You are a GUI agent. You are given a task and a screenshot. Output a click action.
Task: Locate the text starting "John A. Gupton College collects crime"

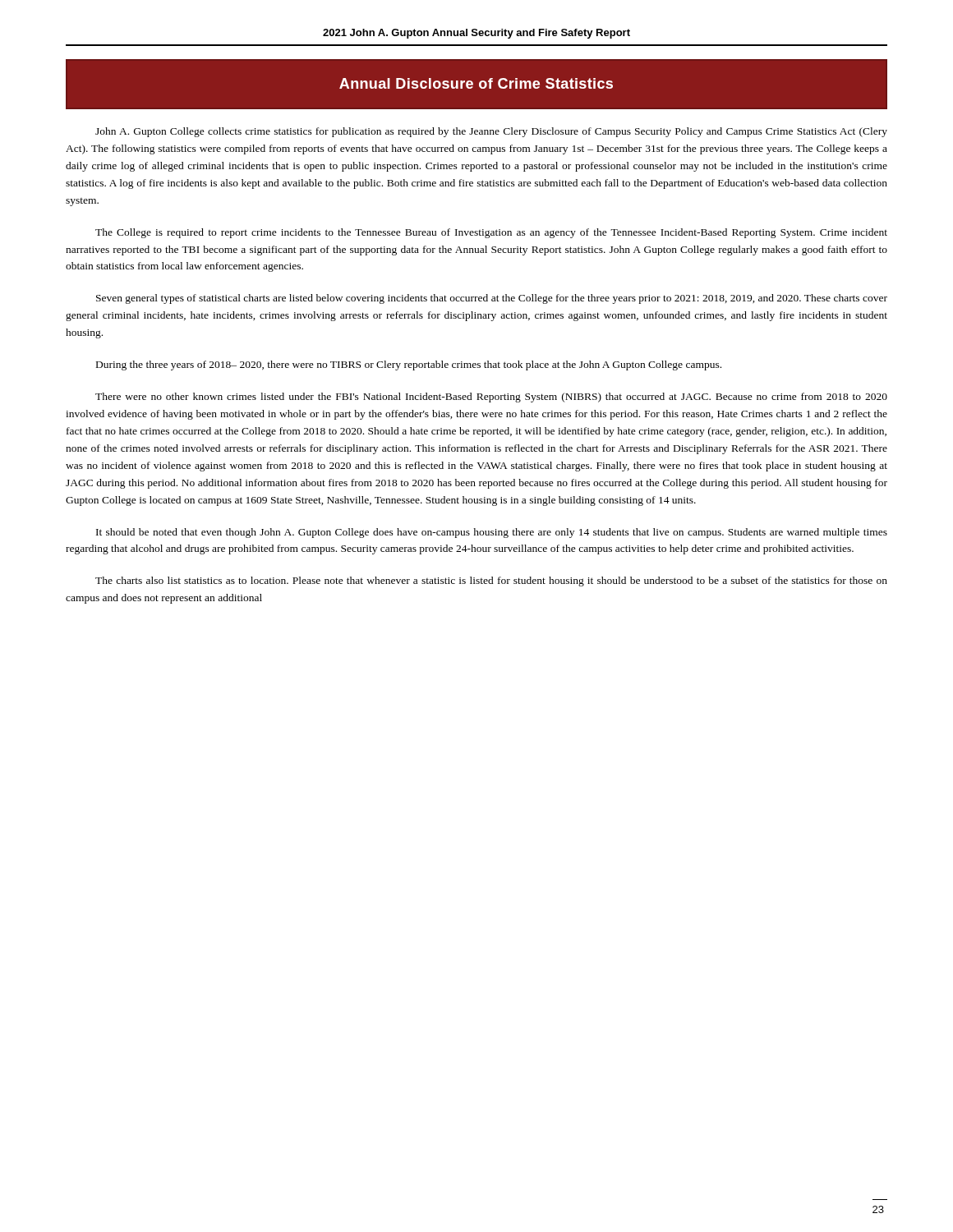[476, 166]
